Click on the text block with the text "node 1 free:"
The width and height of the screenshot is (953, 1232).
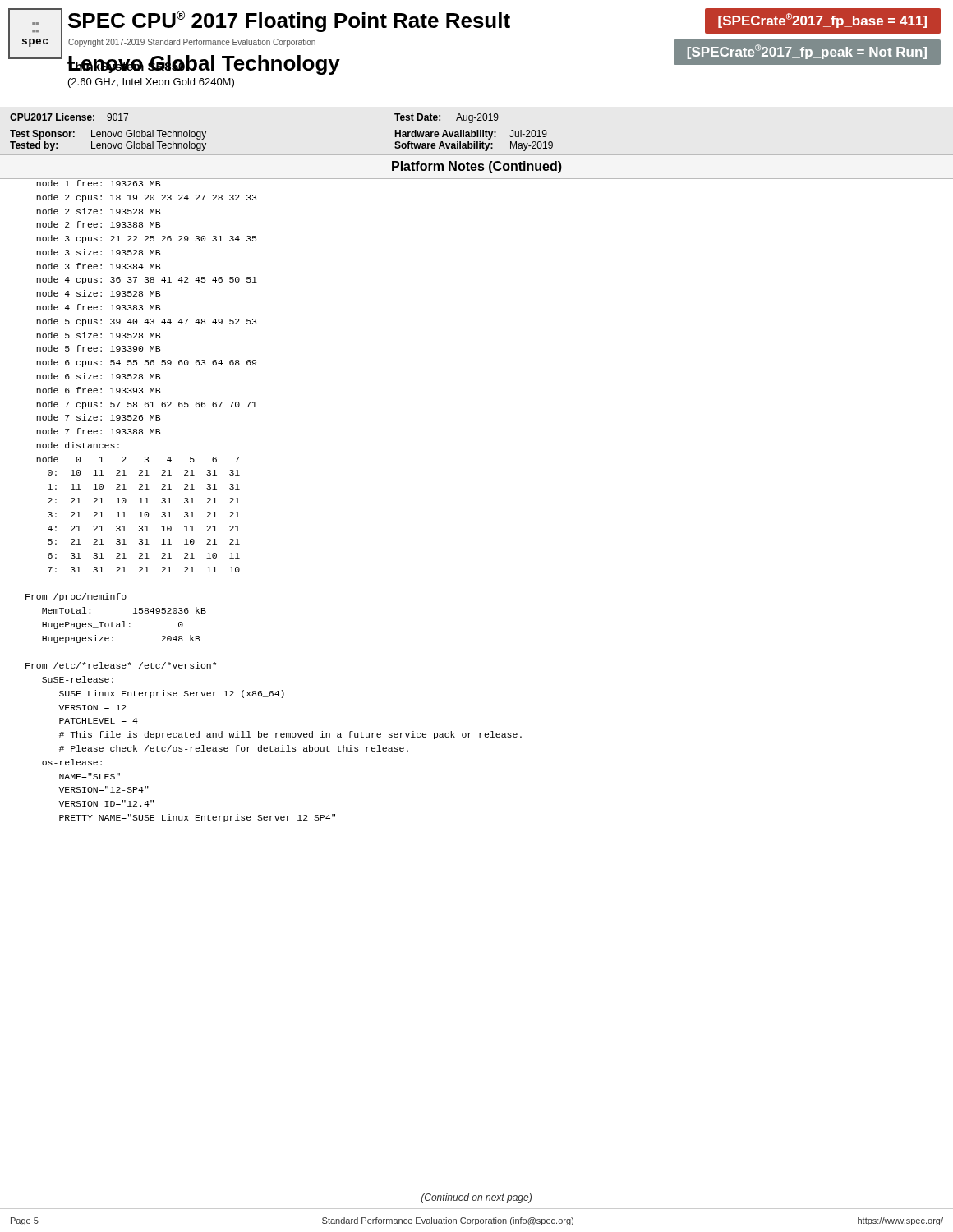(274, 182)
